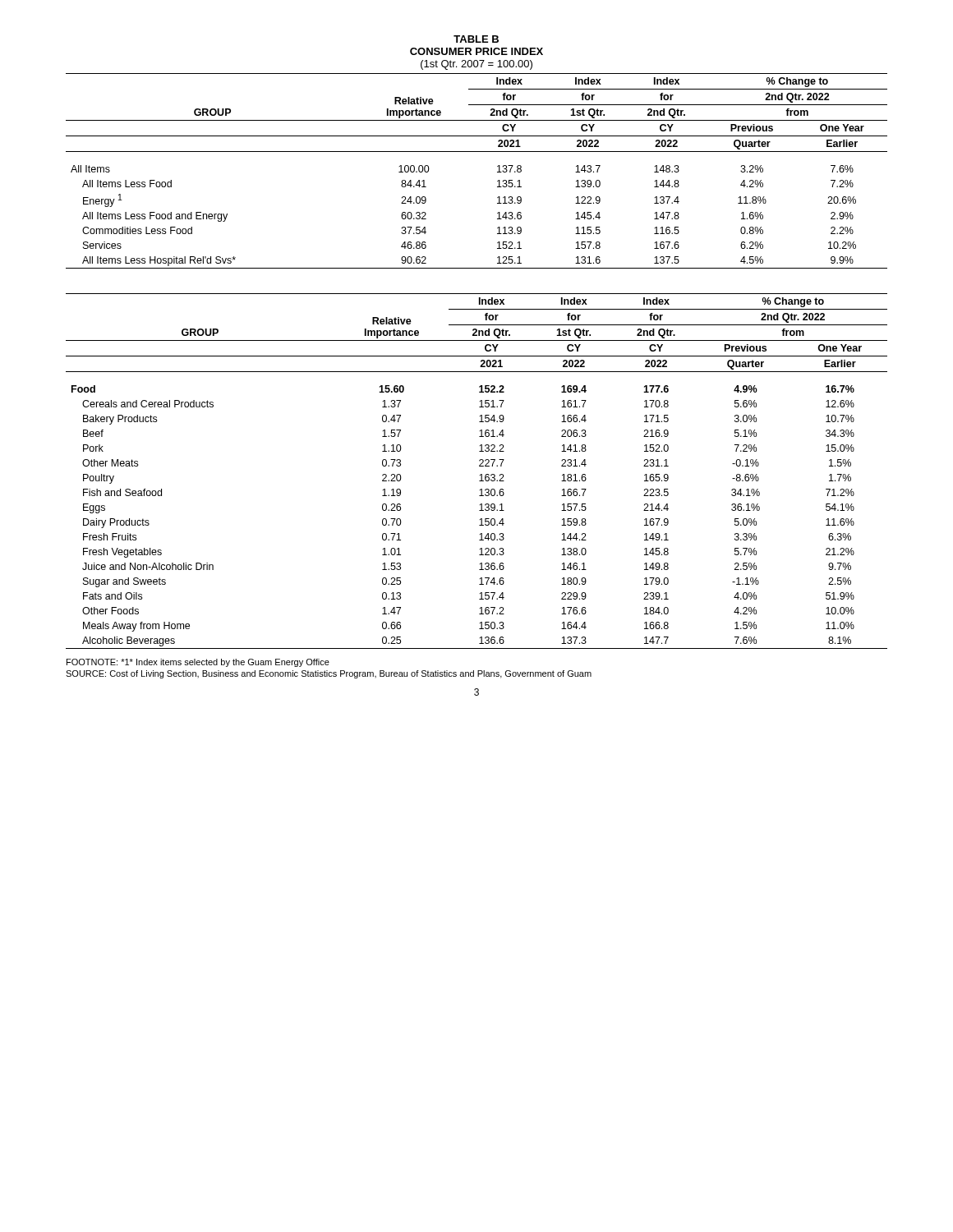This screenshot has width=953, height=1232.
Task: Click the title
Action: pos(476,51)
